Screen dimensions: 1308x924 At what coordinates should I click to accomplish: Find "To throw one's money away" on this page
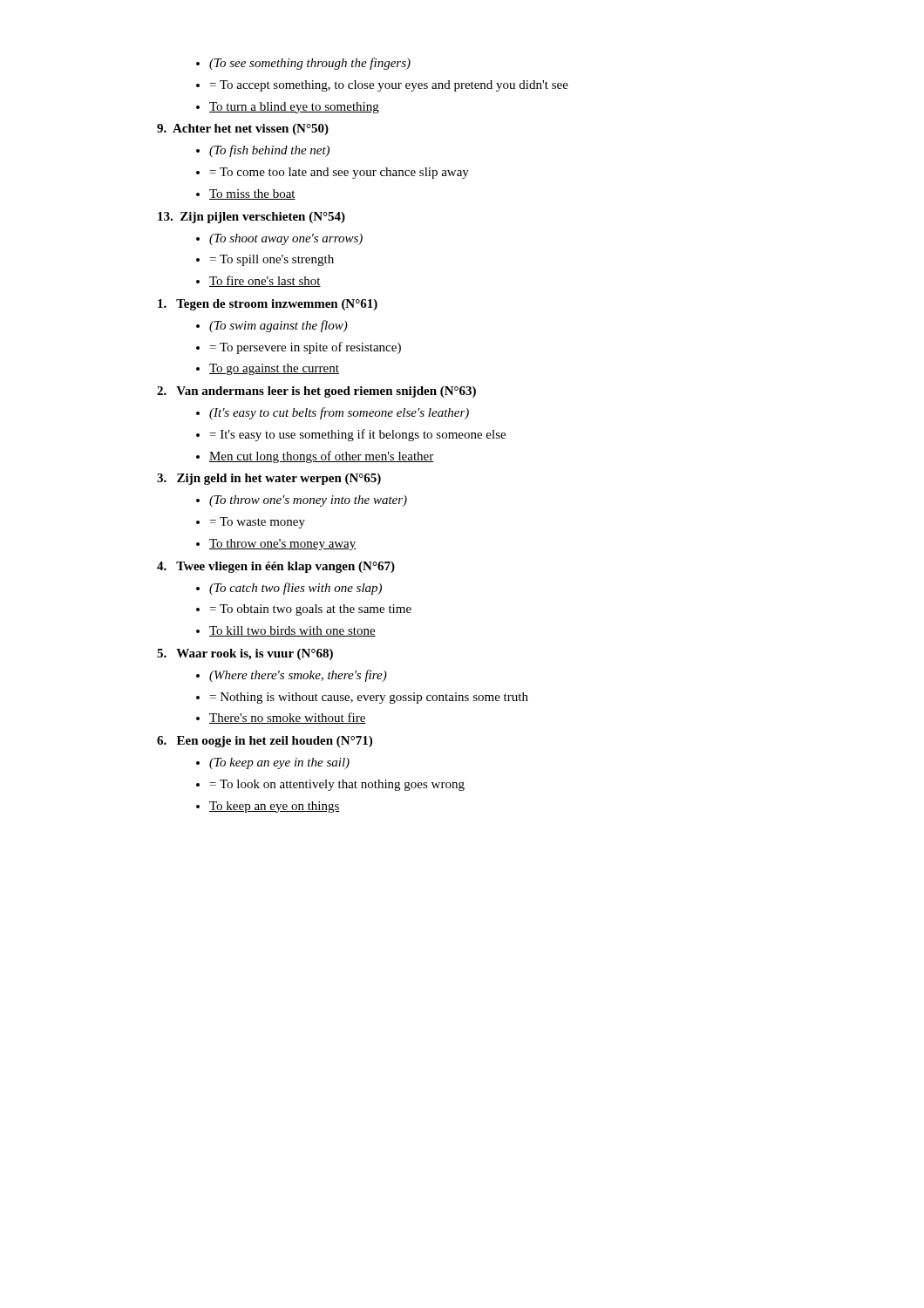[283, 543]
